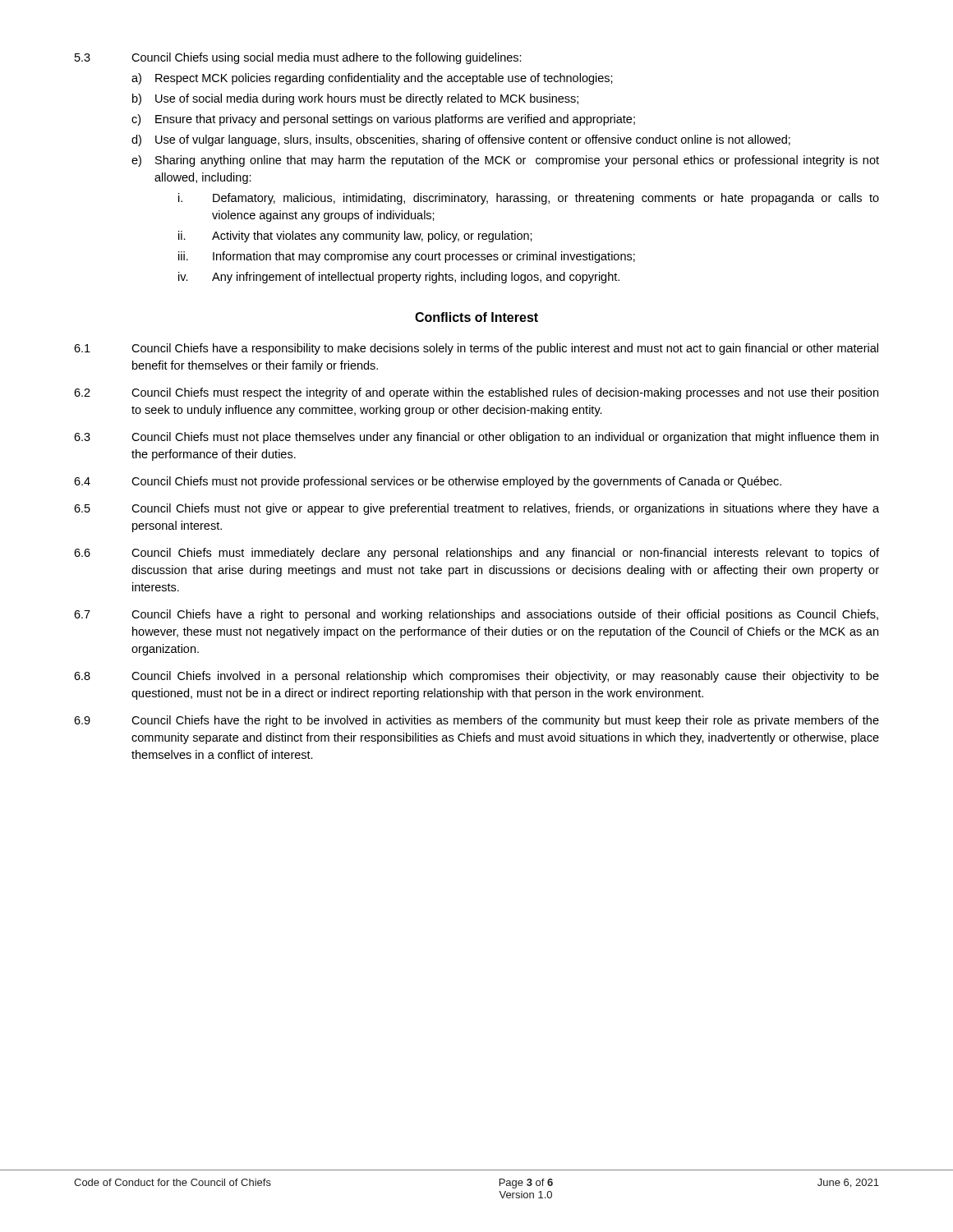
Task: Locate the text block with the text "2 Council Chiefs must respect the integrity of"
Action: pyautogui.click(x=476, y=402)
